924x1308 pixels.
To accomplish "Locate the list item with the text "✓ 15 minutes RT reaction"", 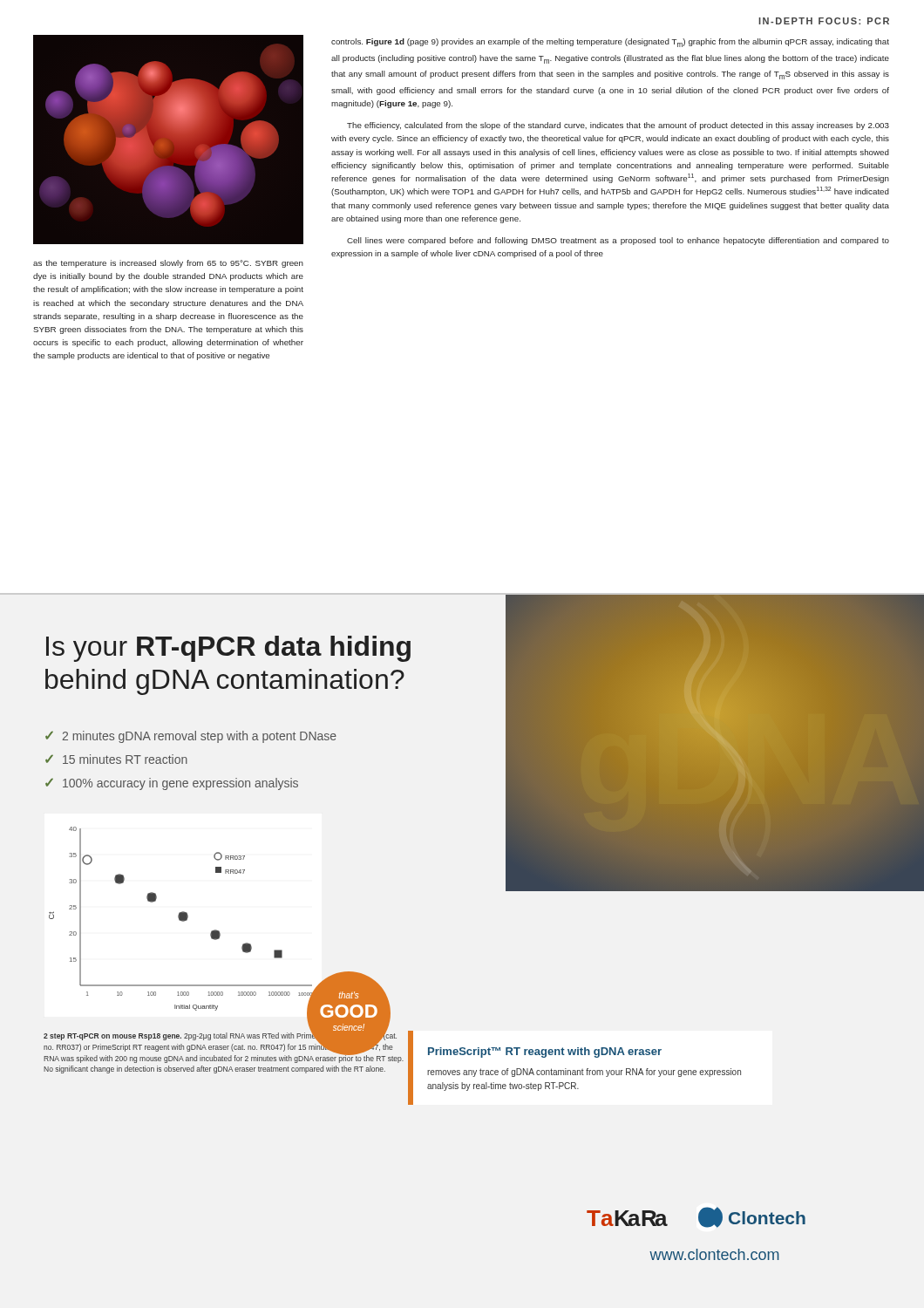I will (x=116, y=759).
